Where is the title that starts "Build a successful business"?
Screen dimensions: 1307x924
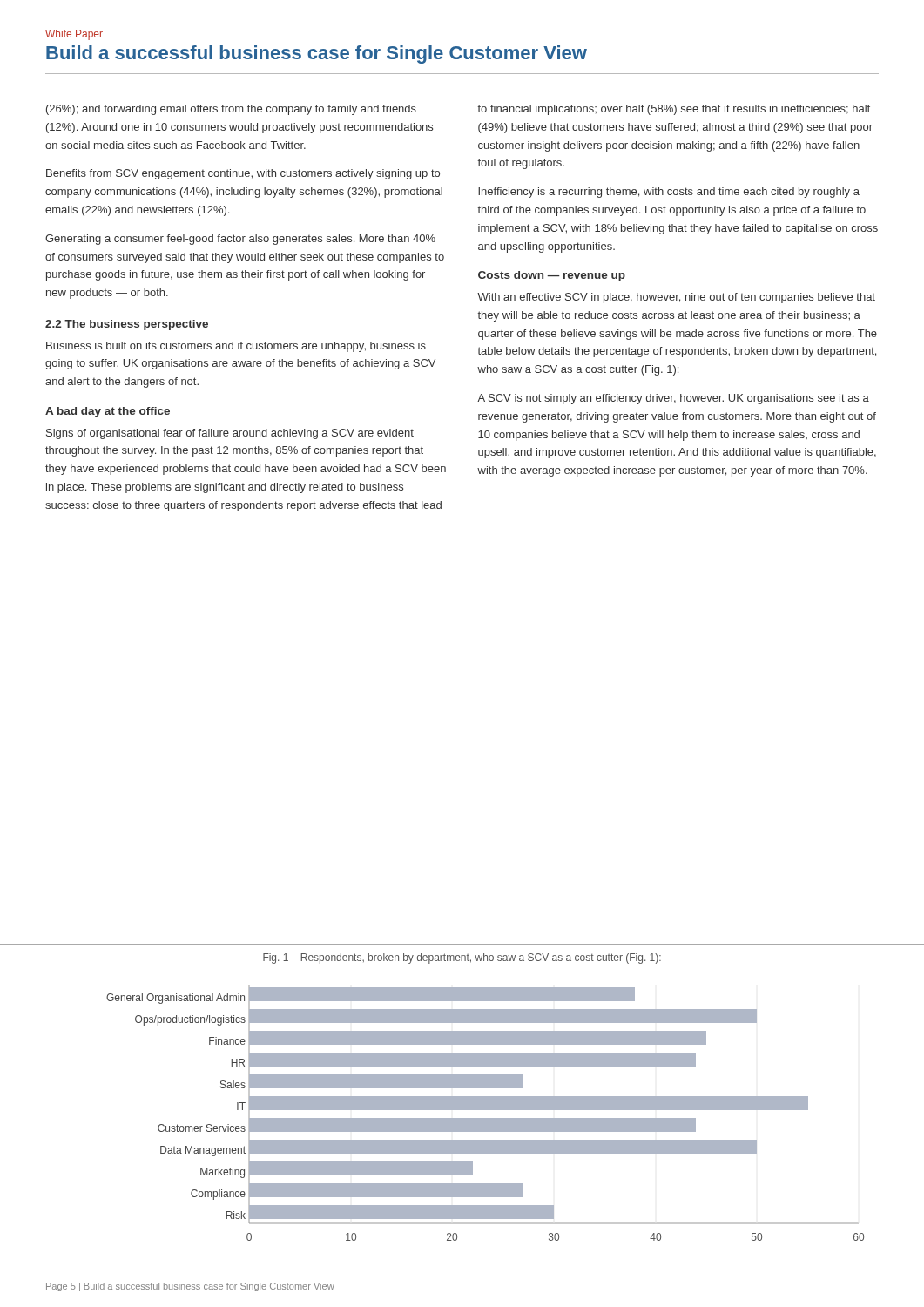[316, 53]
